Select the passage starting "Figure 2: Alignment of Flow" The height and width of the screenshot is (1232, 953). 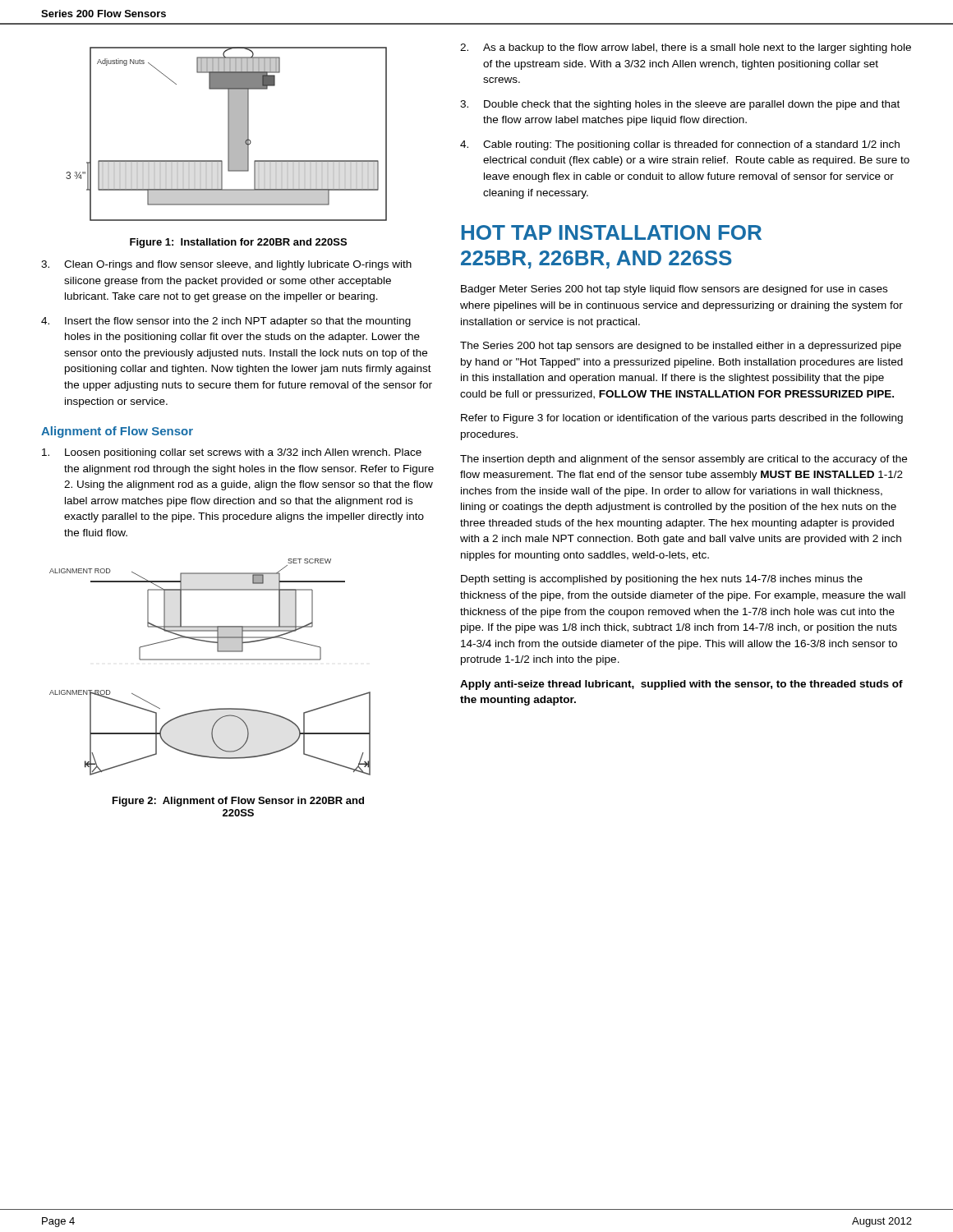point(238,807)
